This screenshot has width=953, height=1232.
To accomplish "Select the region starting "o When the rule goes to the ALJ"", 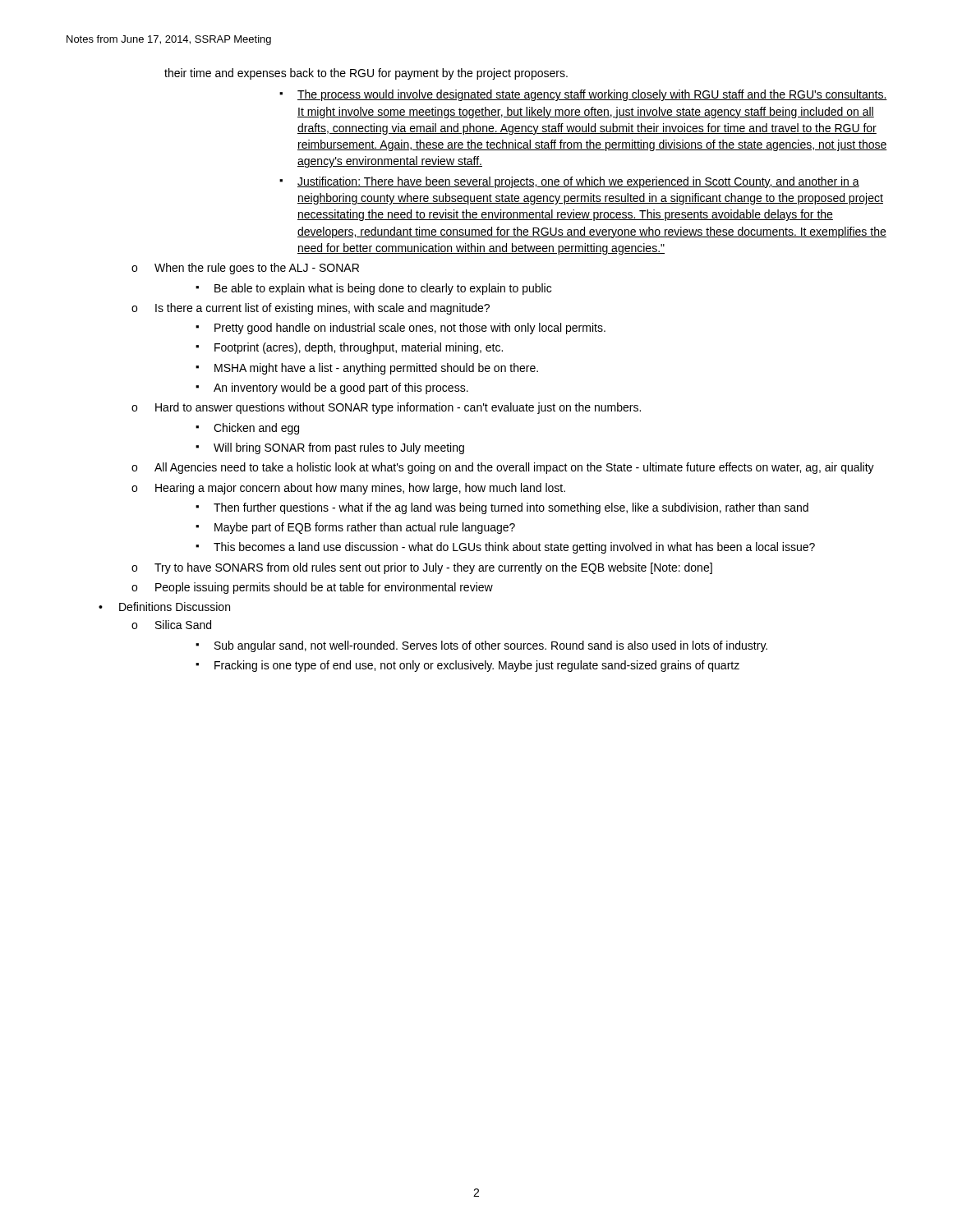I will click(509, 278).
